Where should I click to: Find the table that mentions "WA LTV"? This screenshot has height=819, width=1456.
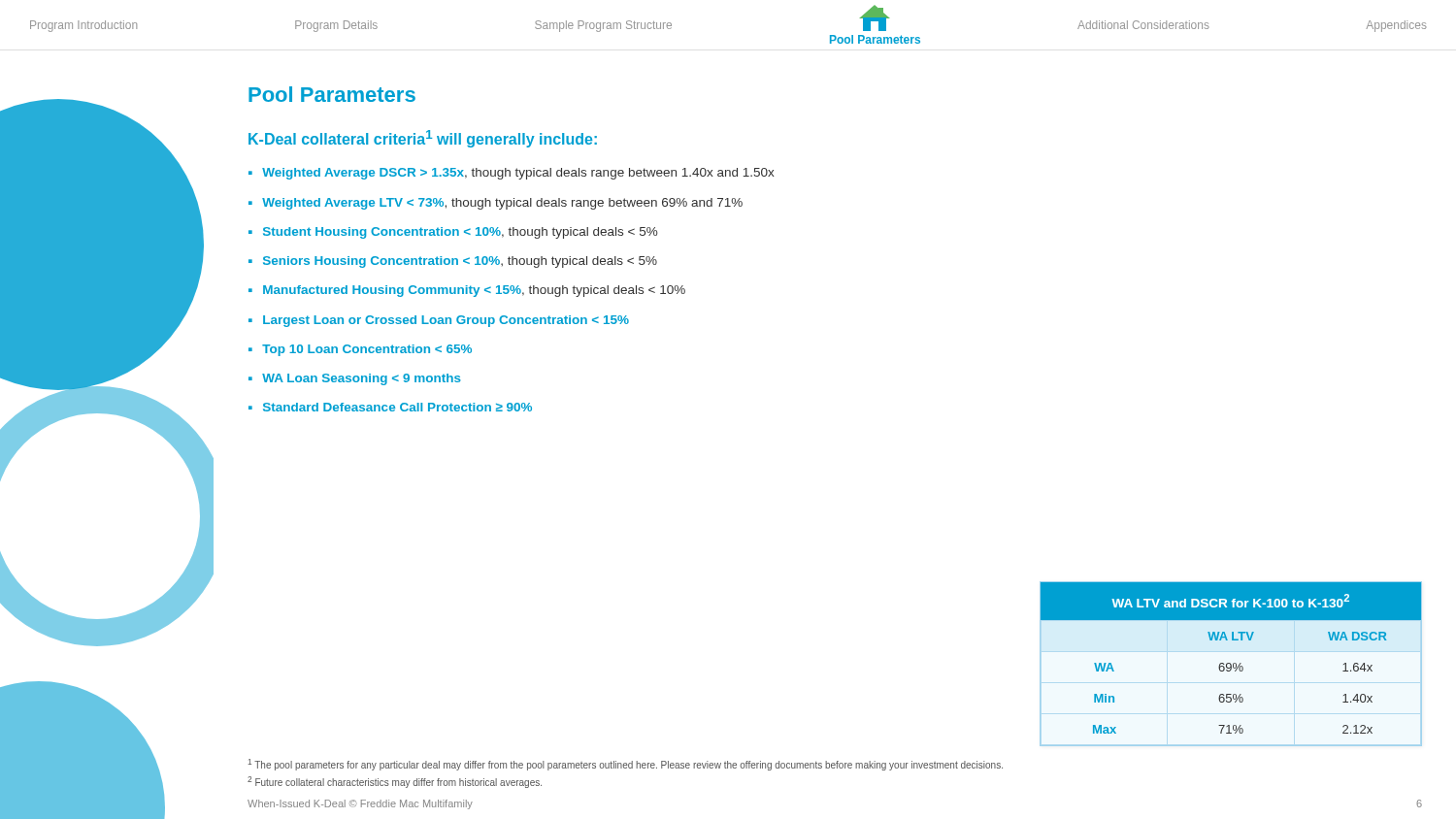(1231, 664)
